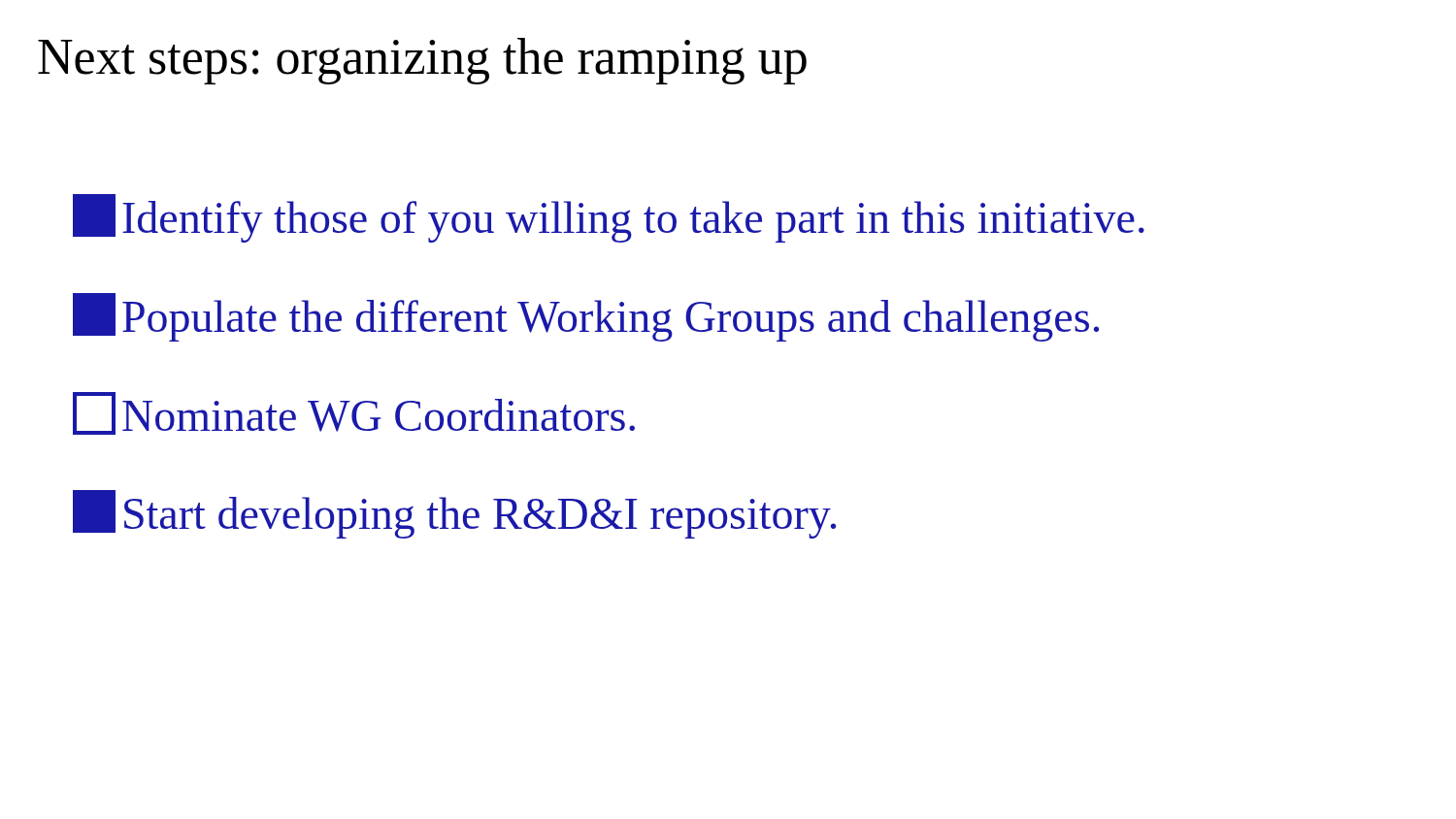Point to the text starting "Identify those of you"
1456x819 pixels.
click(x=610, y=218)
